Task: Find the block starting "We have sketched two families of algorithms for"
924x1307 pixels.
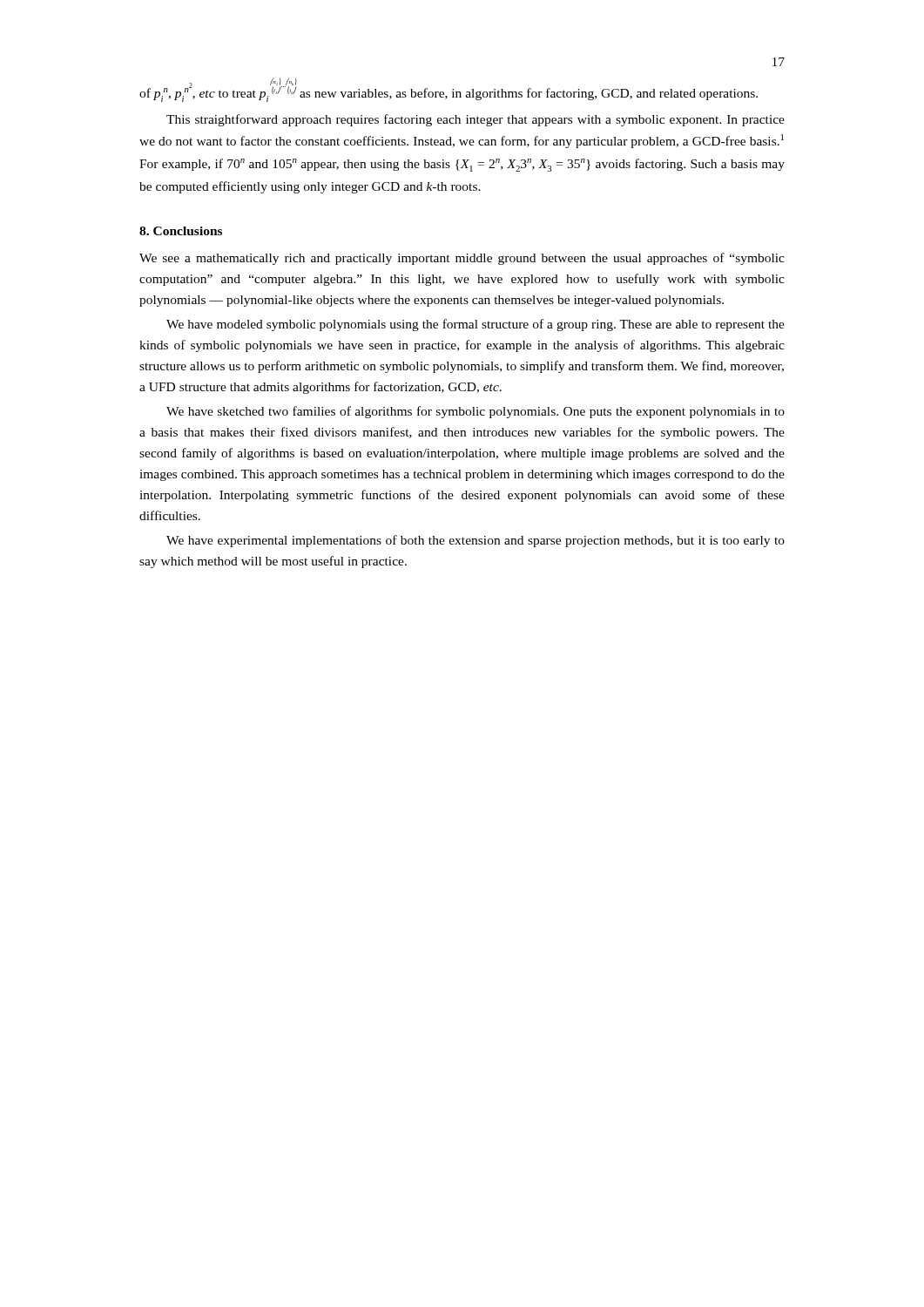Action: [462, 463]
